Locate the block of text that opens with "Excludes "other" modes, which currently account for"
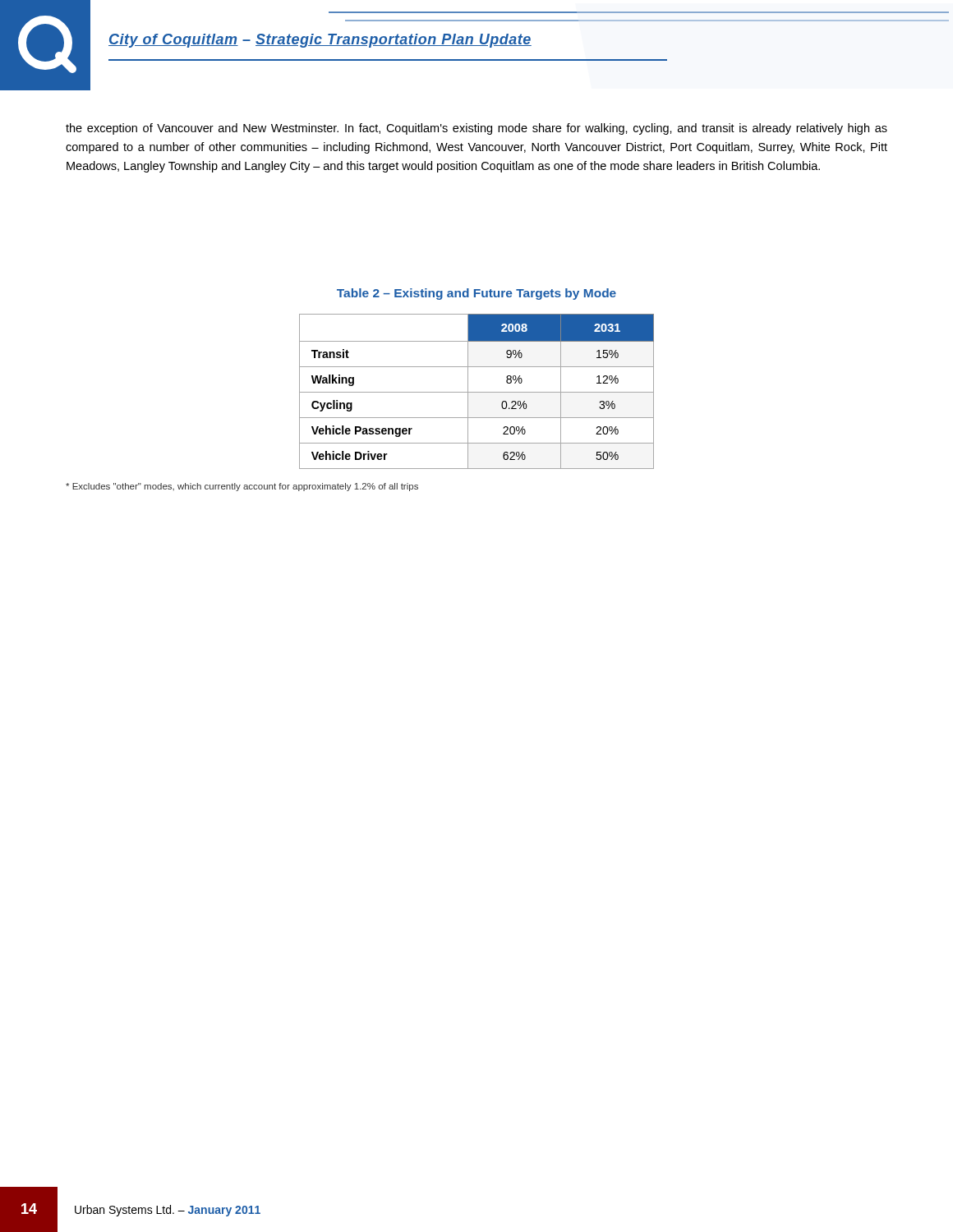The height and width of the screenshot is (1232, 953). tap(242, 486)
